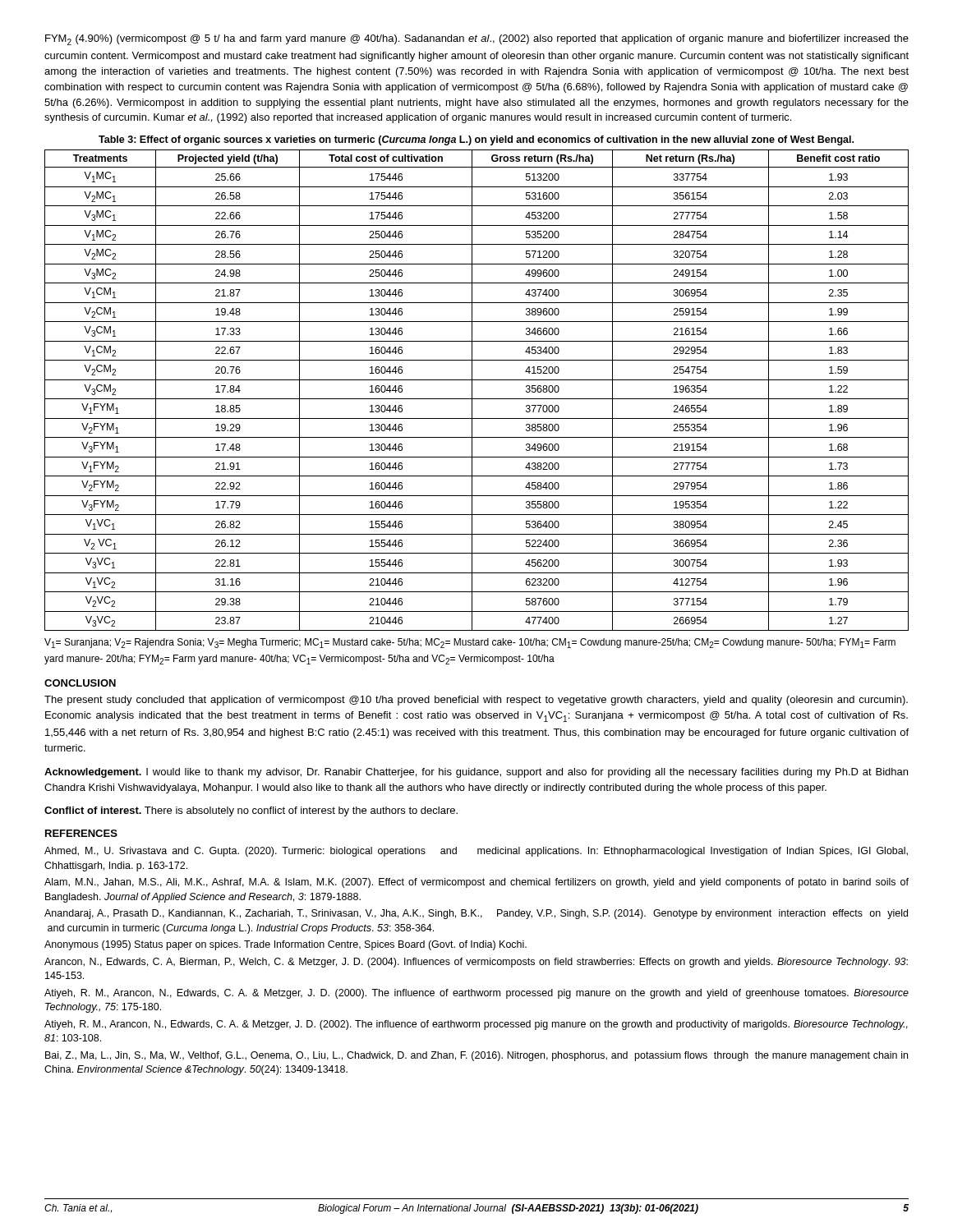Select the text block with the text "FYM2 (4.90%) (vermicompost"
The image size is (953, 1232).
[x=476, y=79]
